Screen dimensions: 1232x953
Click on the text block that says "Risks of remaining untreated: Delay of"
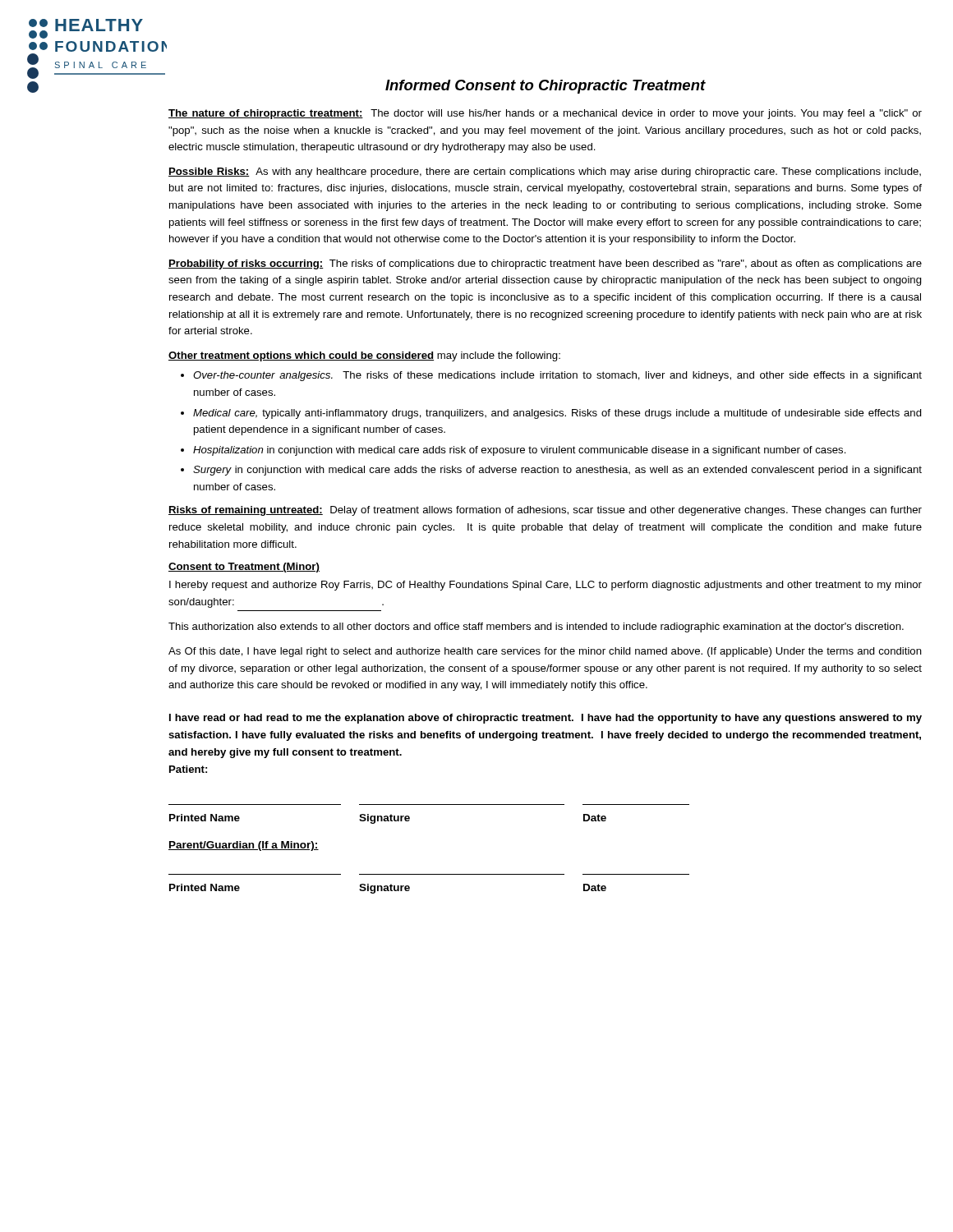pyautogui.click(x=545, y=527)
